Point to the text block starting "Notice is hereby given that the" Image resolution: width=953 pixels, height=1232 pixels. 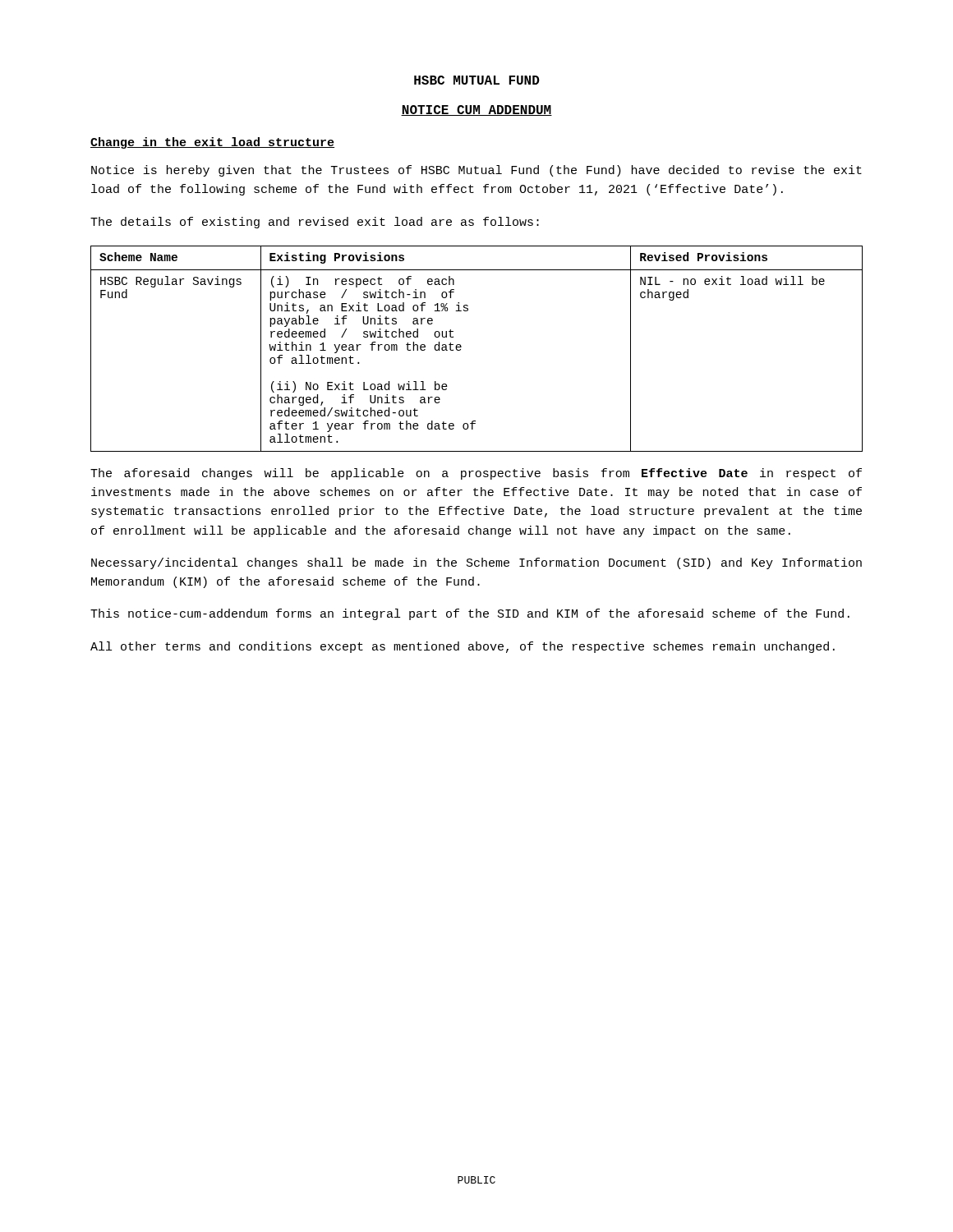[476, 181]
